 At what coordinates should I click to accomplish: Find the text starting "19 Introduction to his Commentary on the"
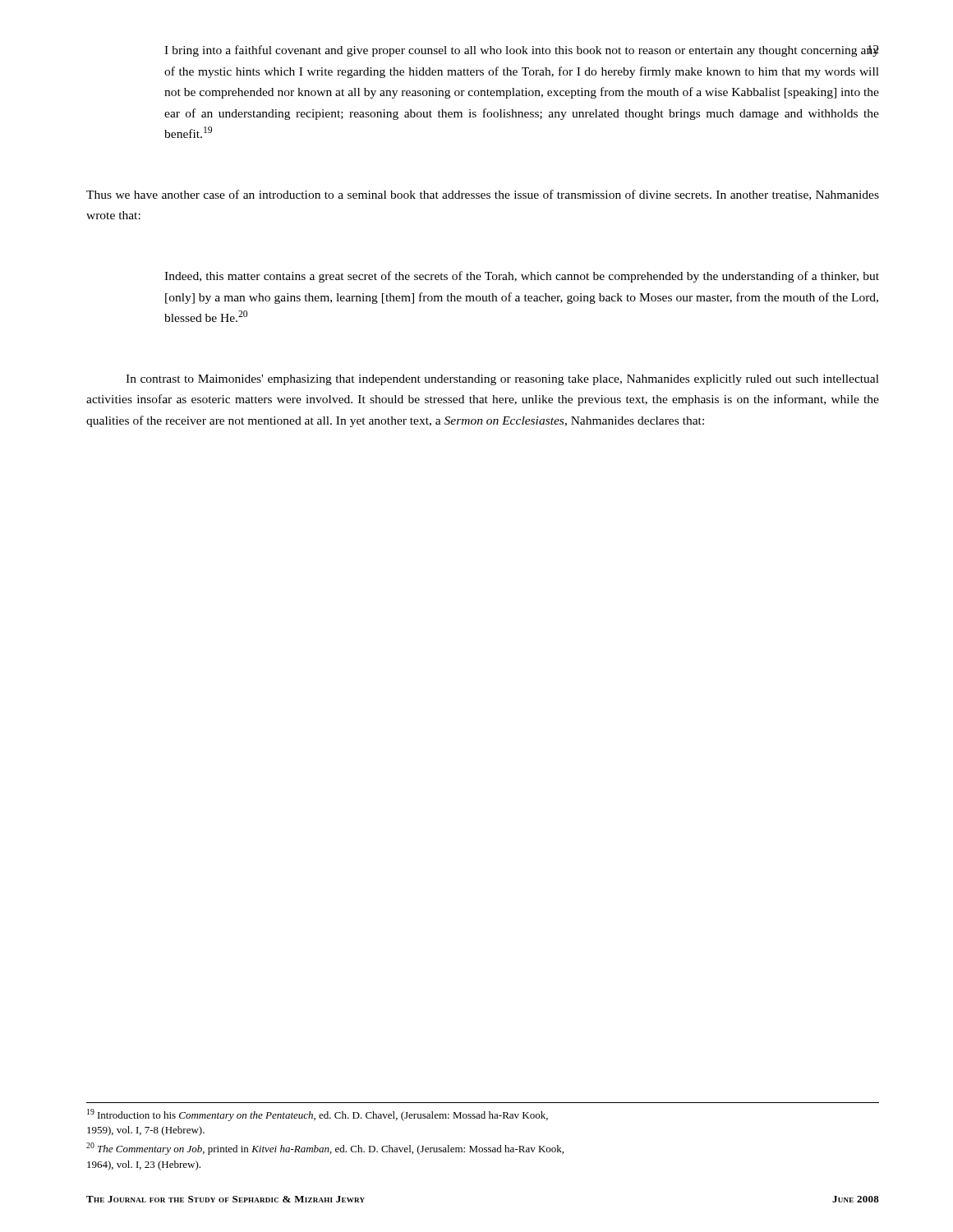(x=483, y=1140)
